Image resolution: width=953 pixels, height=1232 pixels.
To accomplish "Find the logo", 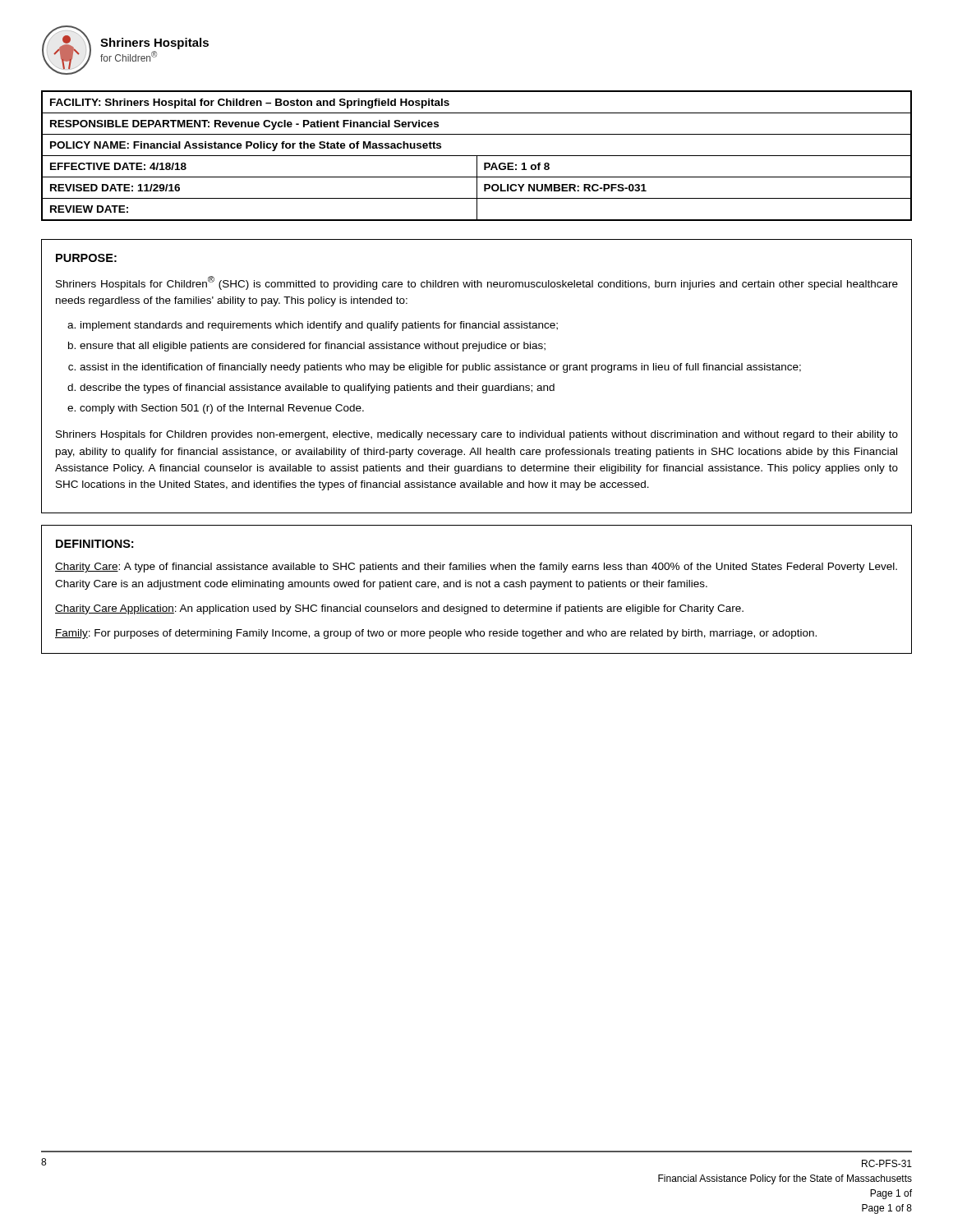I will tap(476, 50).
